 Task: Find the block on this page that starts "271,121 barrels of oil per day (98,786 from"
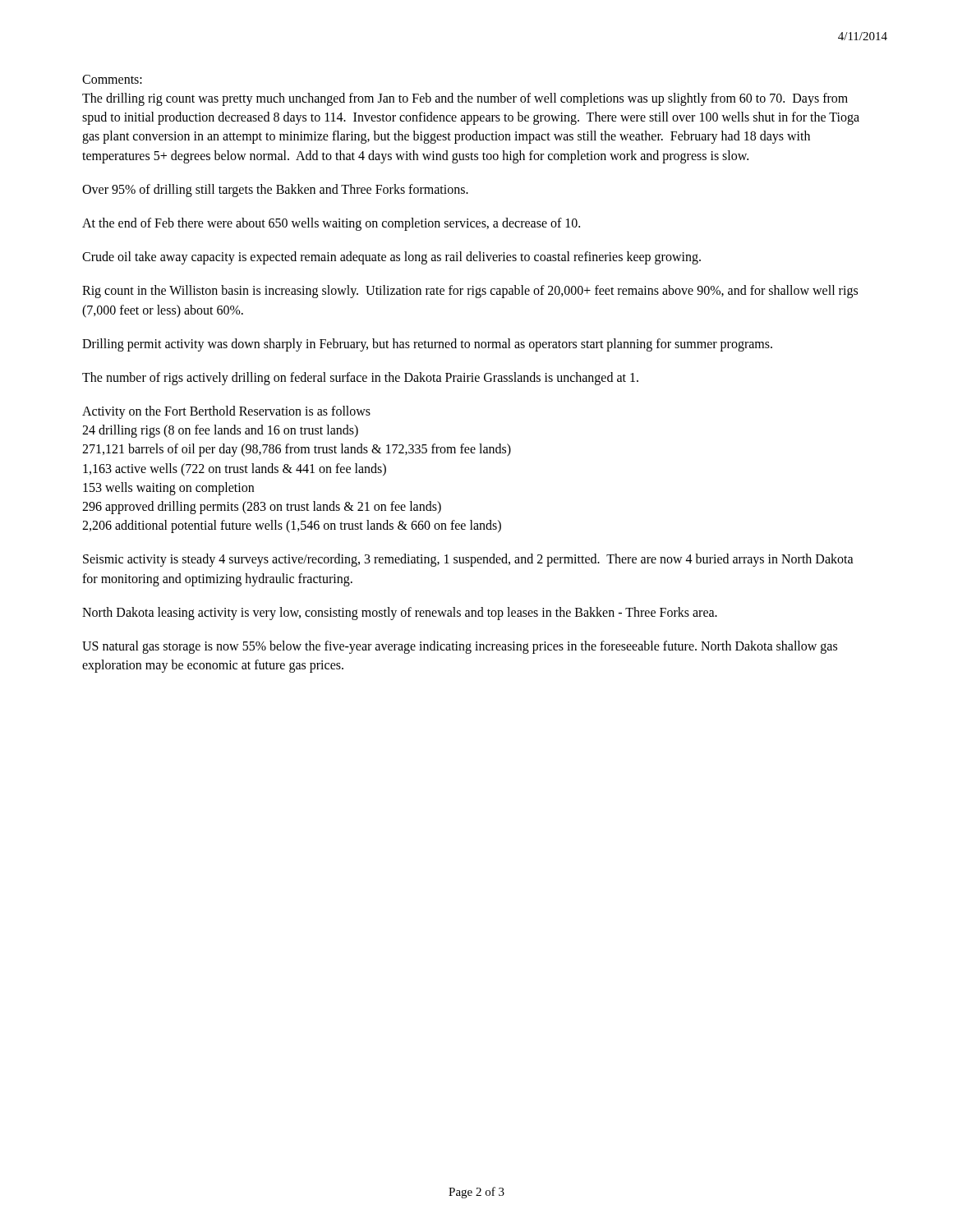click(297, 449)
